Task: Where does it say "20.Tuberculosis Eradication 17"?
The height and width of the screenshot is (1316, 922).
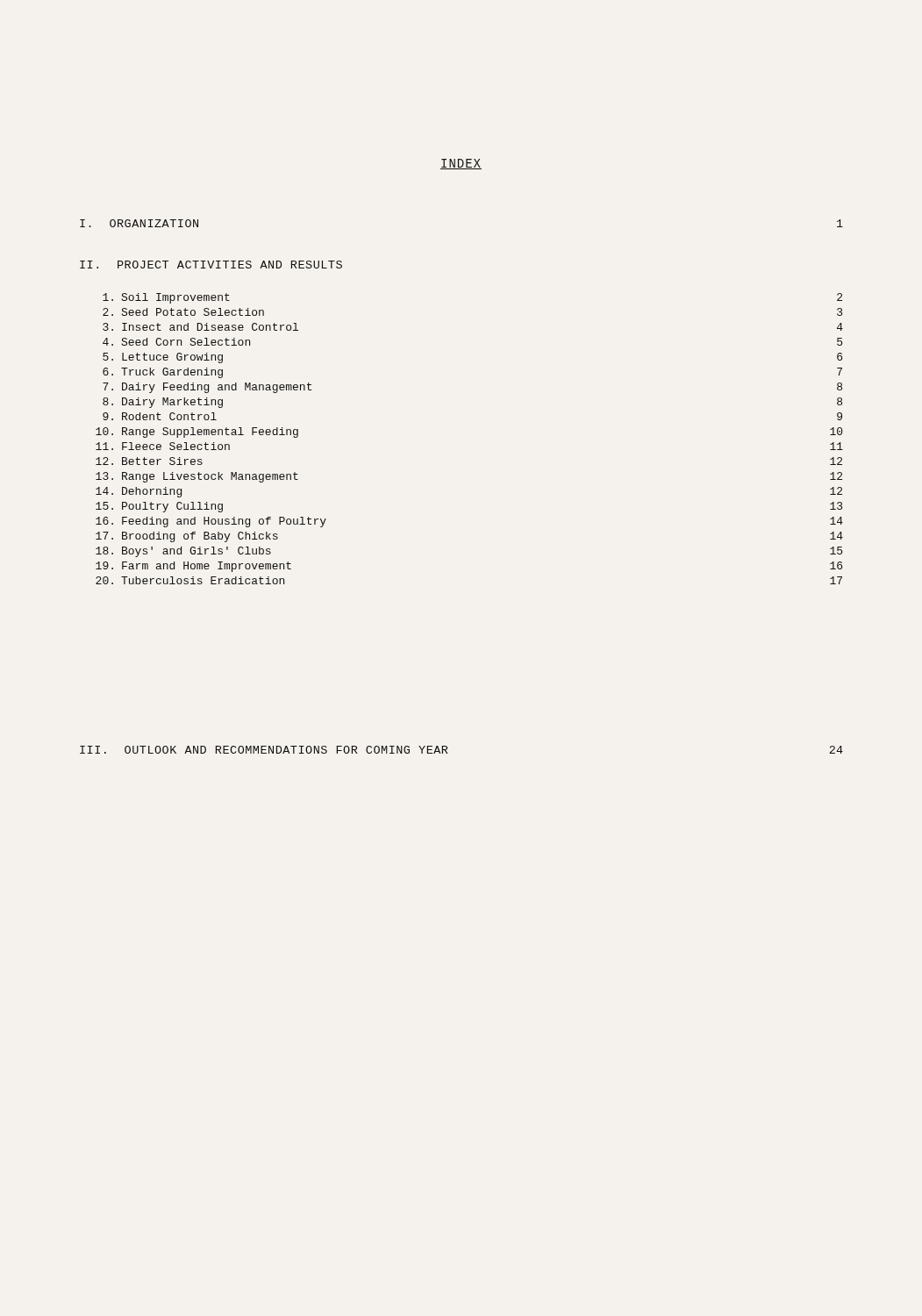Action: (193, 580)
